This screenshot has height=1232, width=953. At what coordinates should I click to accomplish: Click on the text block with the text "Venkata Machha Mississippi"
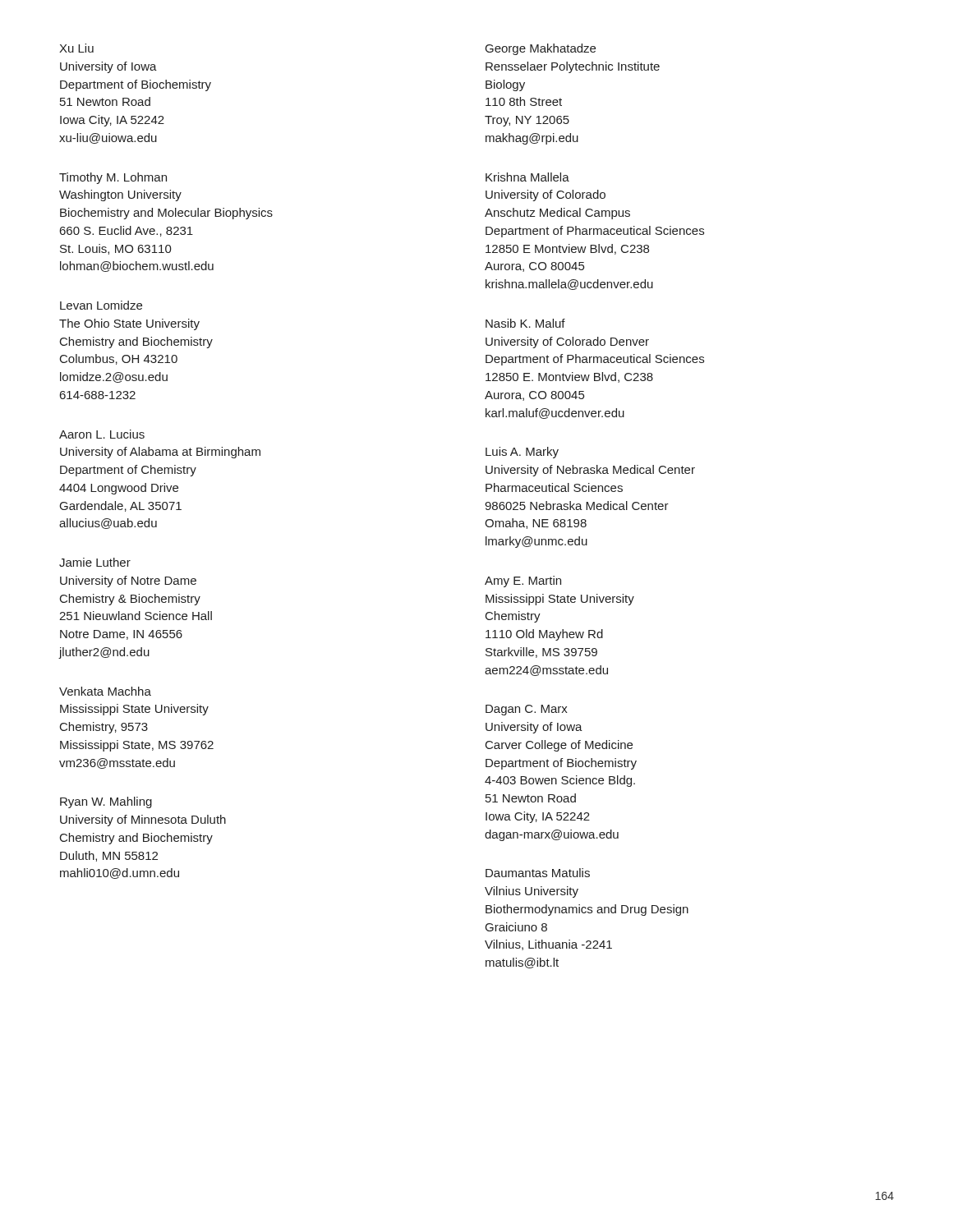point(105,691)
